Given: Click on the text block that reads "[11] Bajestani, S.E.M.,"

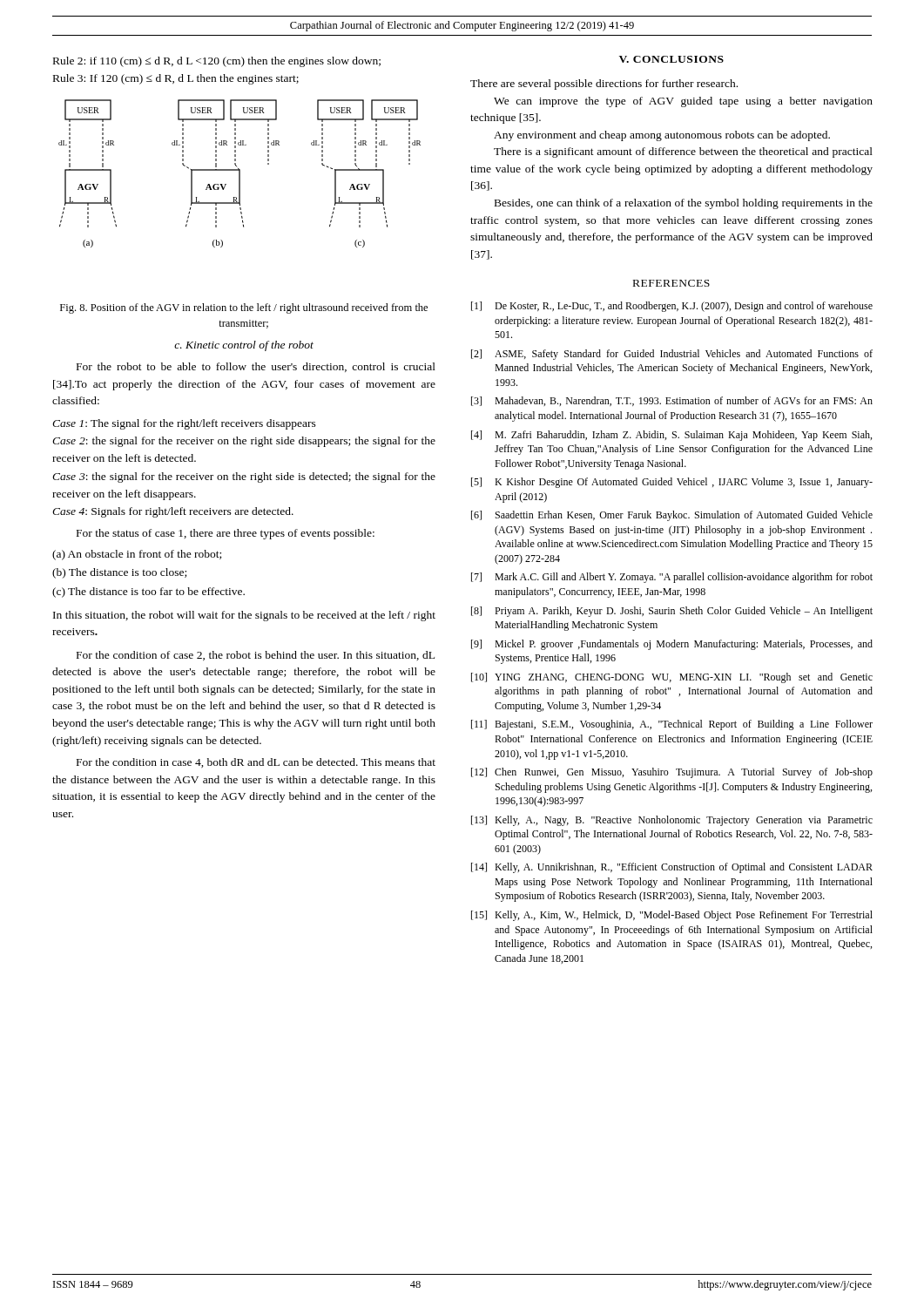Looking at the screenshot, I should (x=671, y=739).
